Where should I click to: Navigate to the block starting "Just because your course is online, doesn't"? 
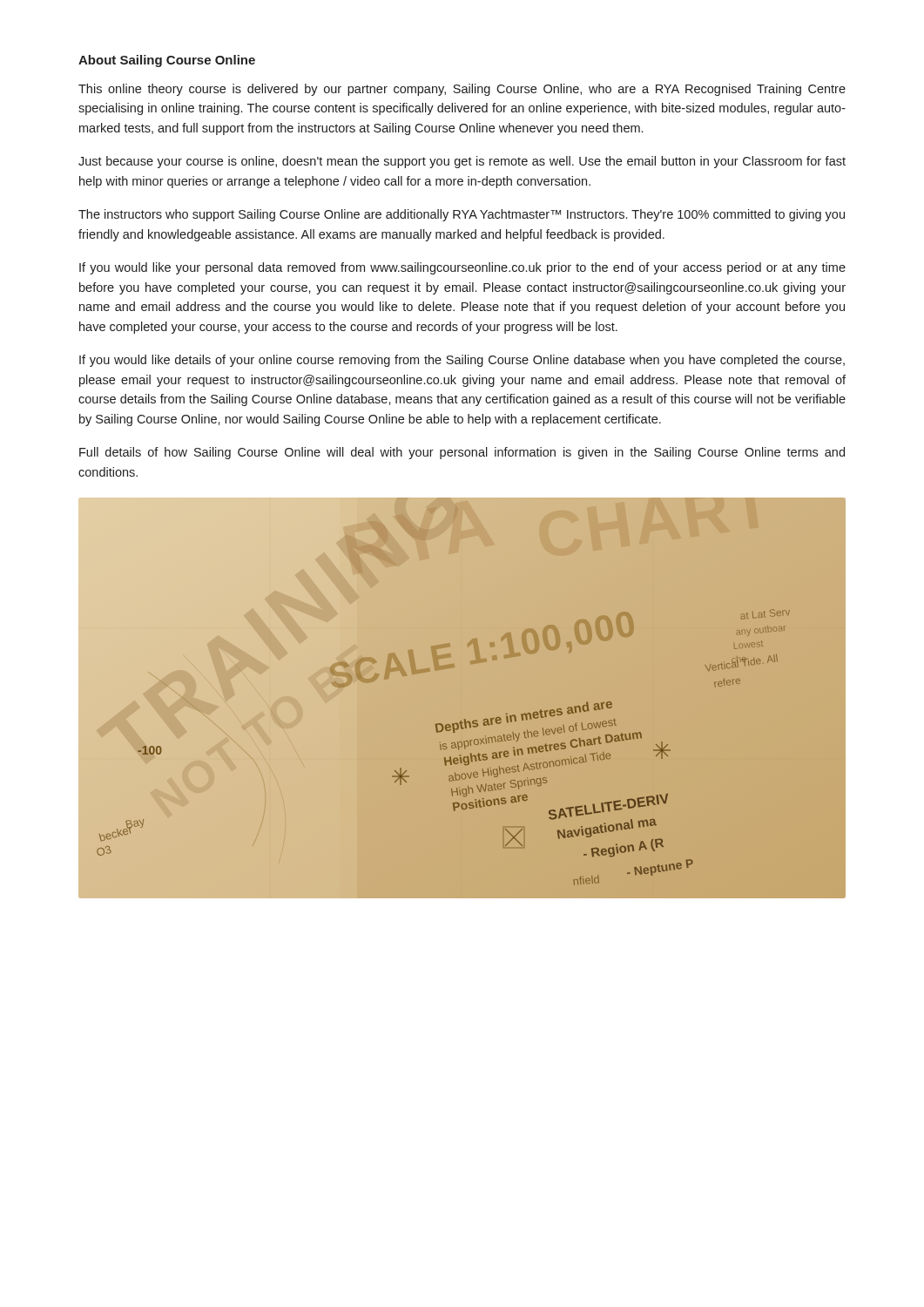[462, 171]
